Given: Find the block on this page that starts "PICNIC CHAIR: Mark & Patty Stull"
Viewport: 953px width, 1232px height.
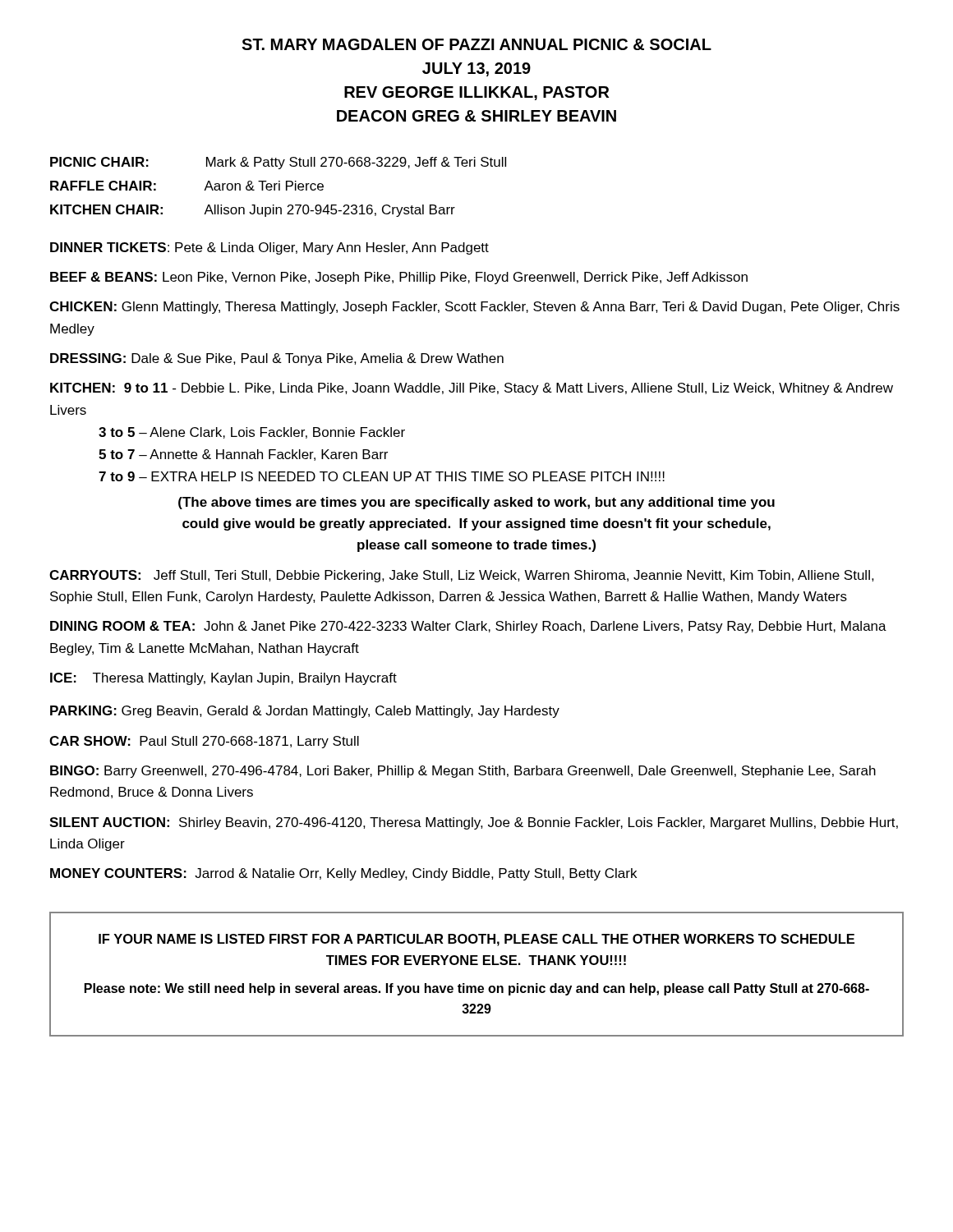Looking at the screenshot, I should tap(278, 163).
